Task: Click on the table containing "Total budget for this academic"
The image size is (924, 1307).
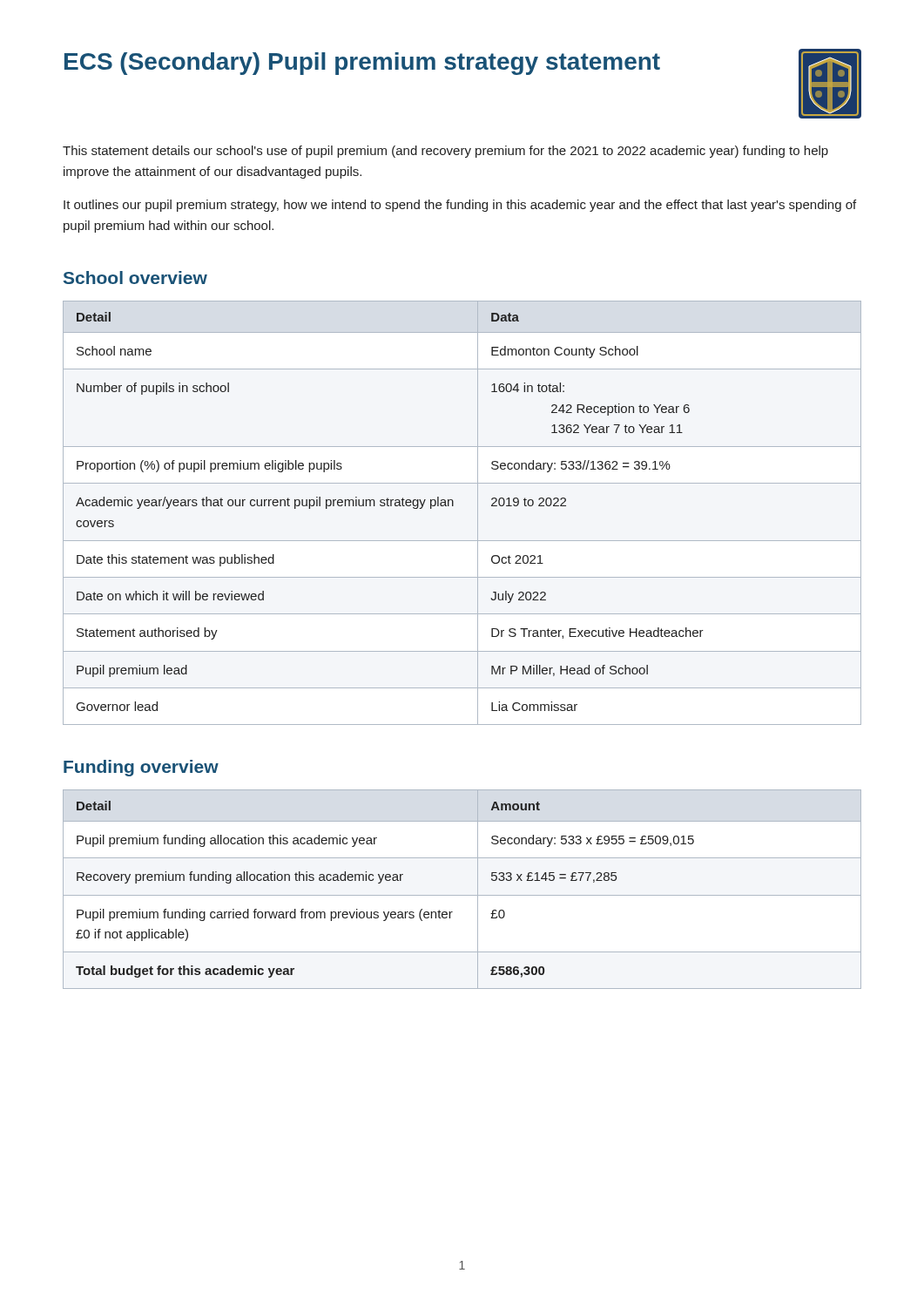Action: (462, 889)
